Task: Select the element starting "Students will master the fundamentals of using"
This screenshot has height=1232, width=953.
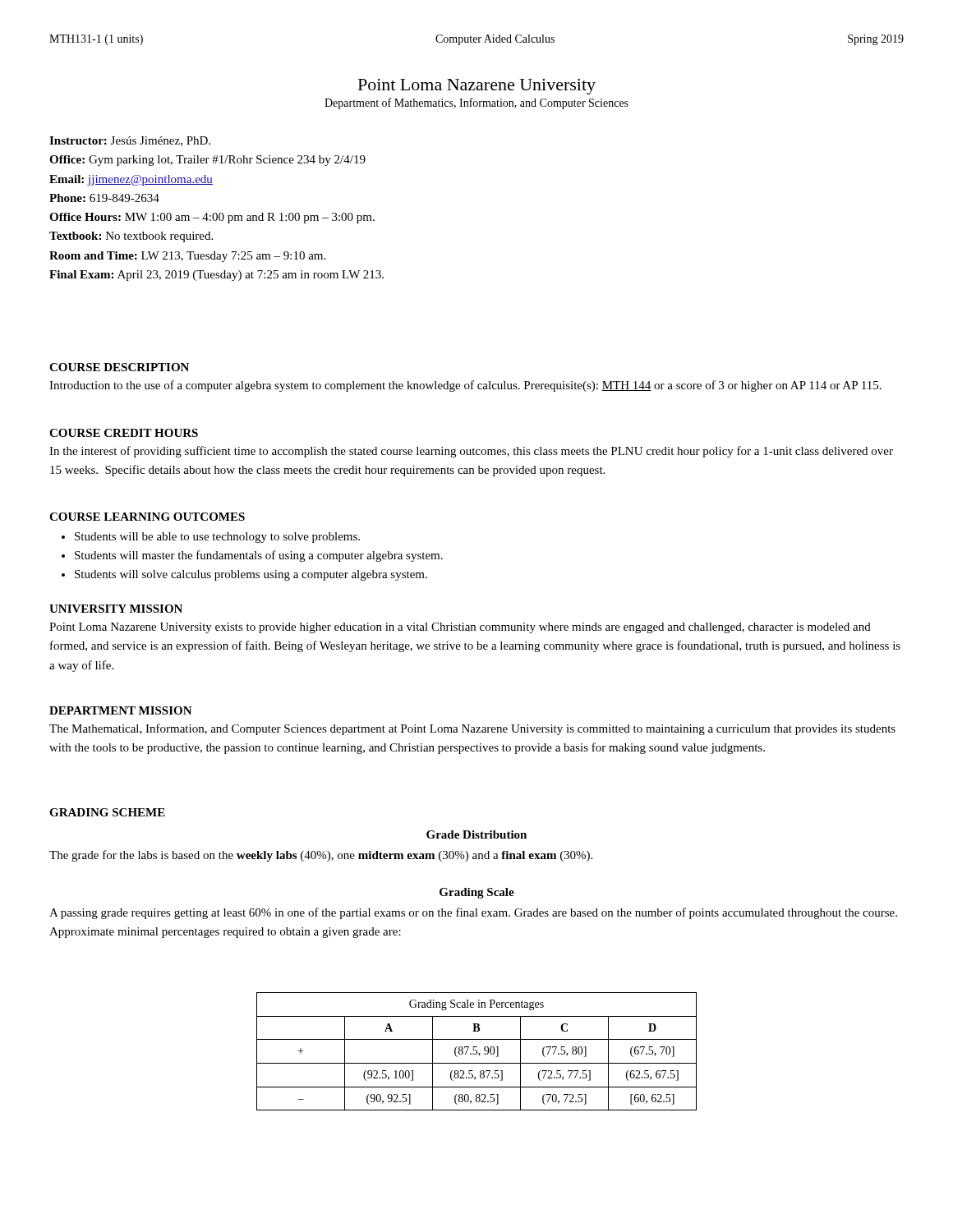Action: [x=252, y=556]
